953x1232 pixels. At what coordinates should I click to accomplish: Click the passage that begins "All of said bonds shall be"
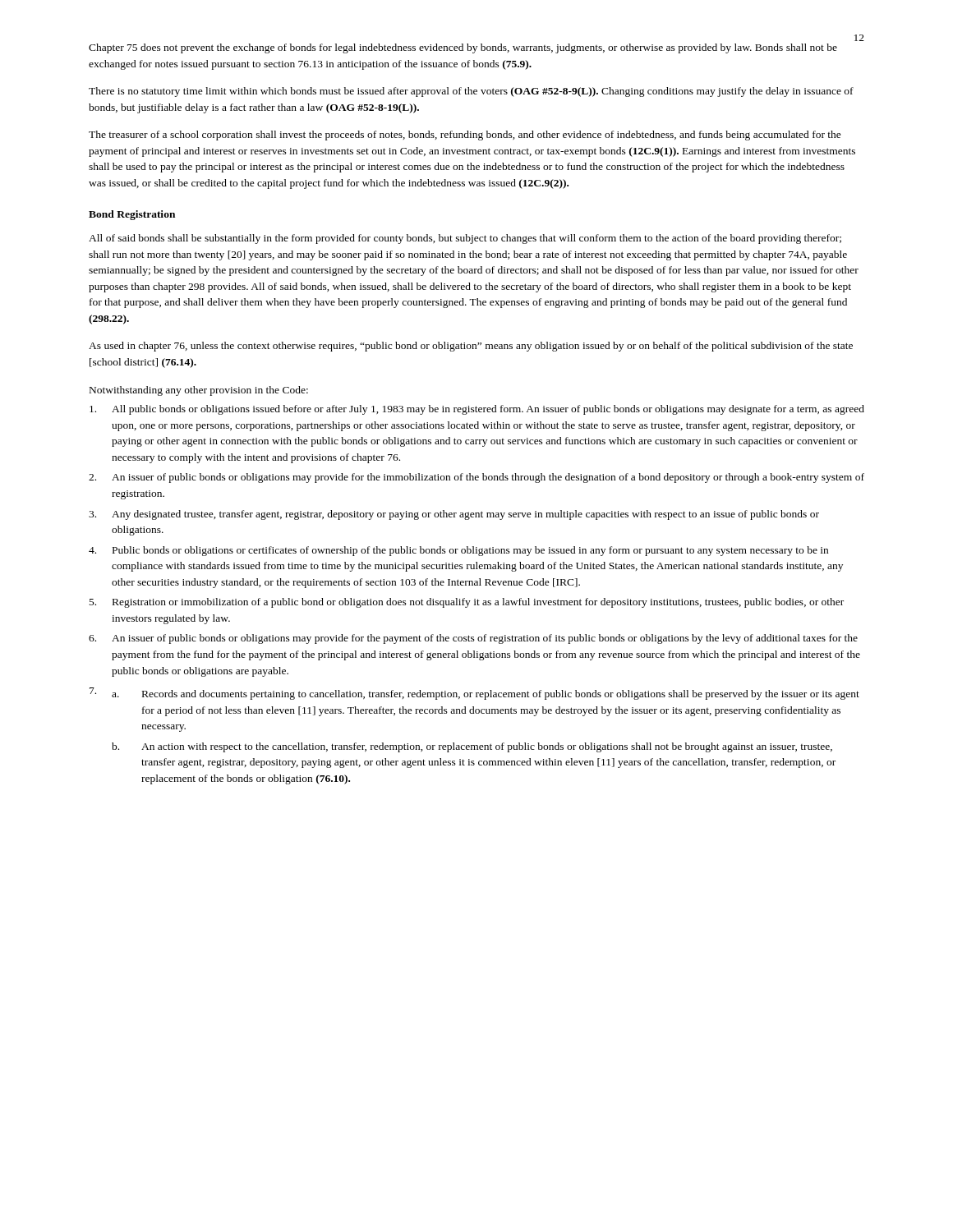coord(474,278)
